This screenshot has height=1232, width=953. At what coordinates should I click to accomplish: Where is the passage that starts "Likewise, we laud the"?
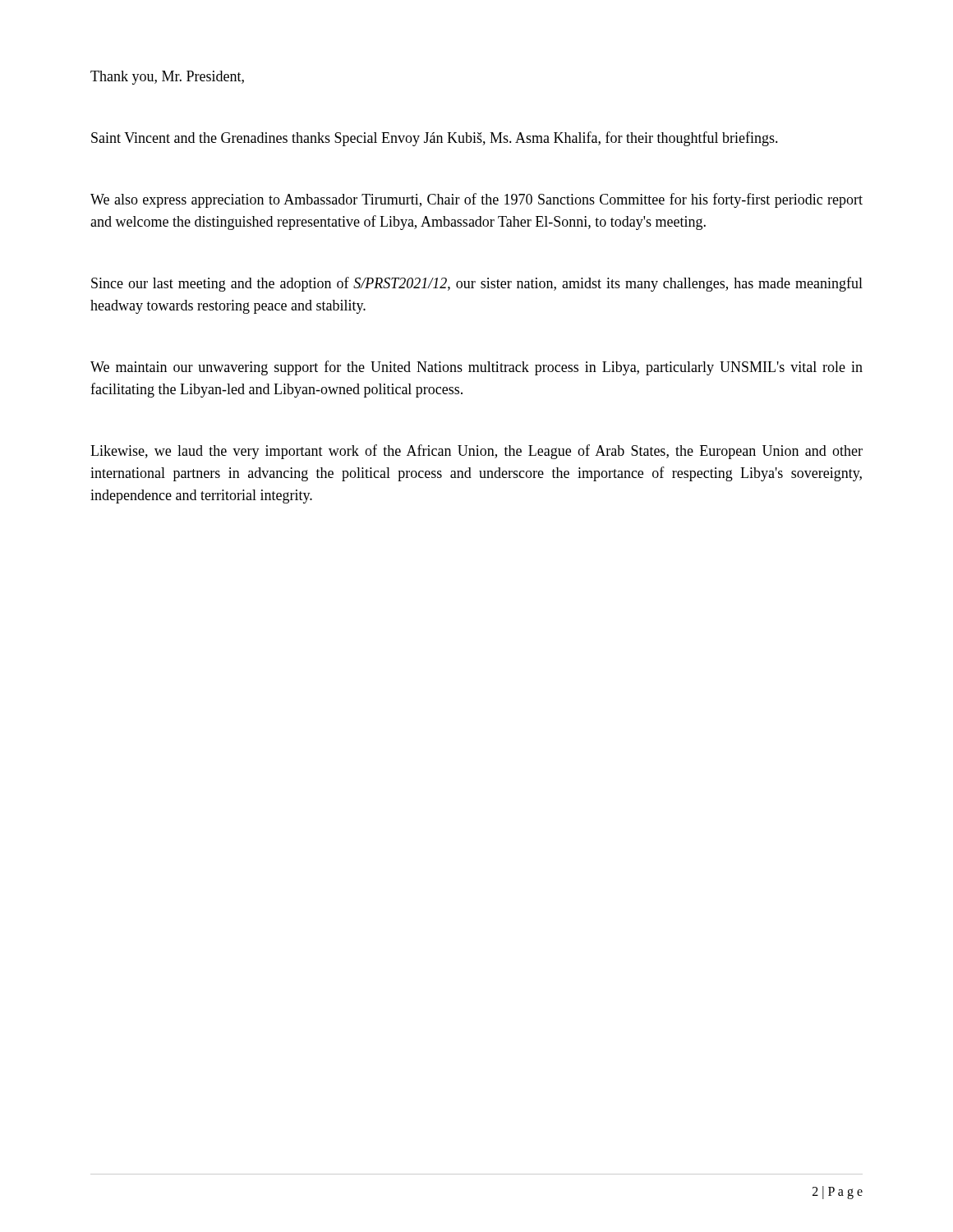[x=476, y=473]
